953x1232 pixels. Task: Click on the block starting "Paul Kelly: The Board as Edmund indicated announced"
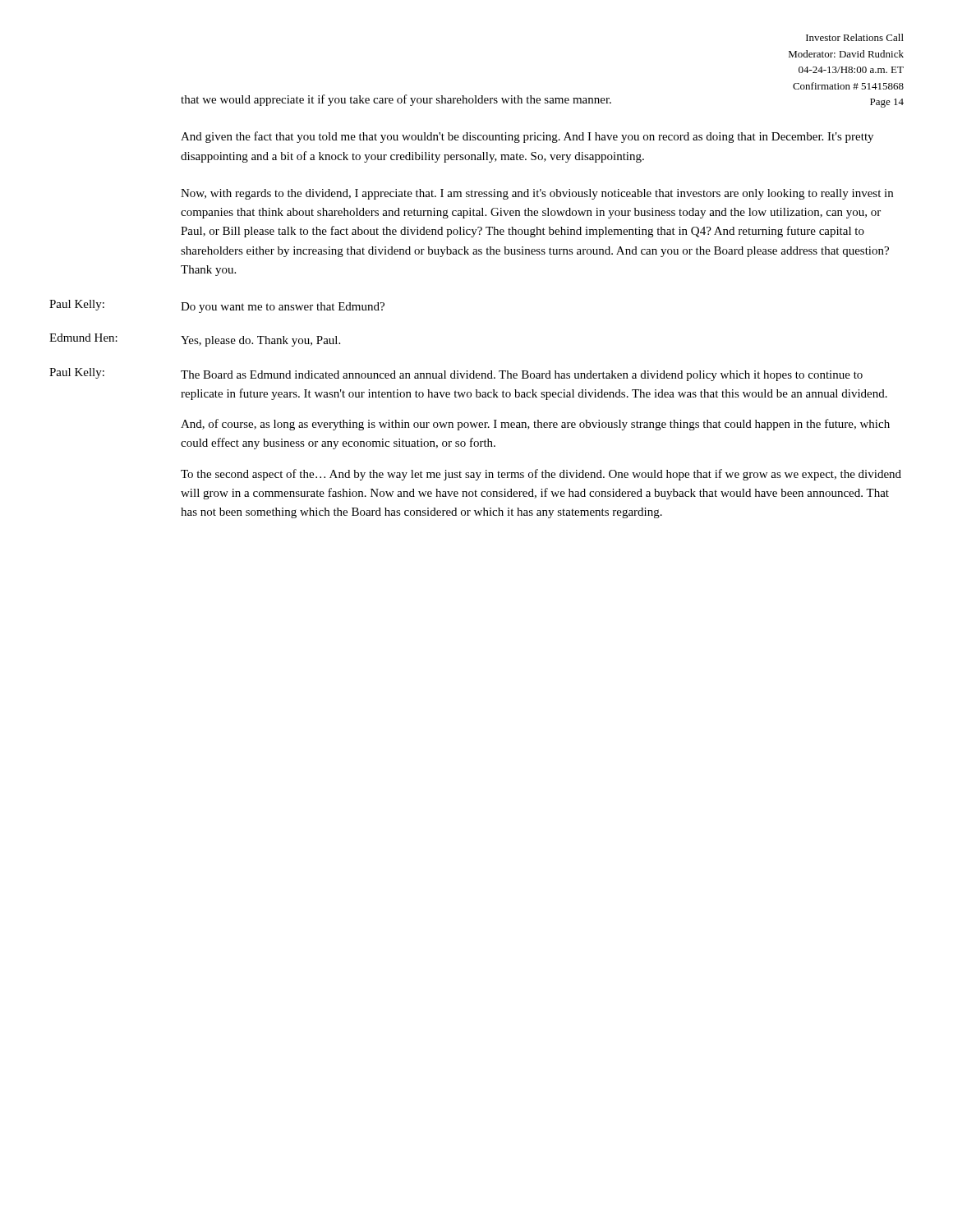click(476, 443)
